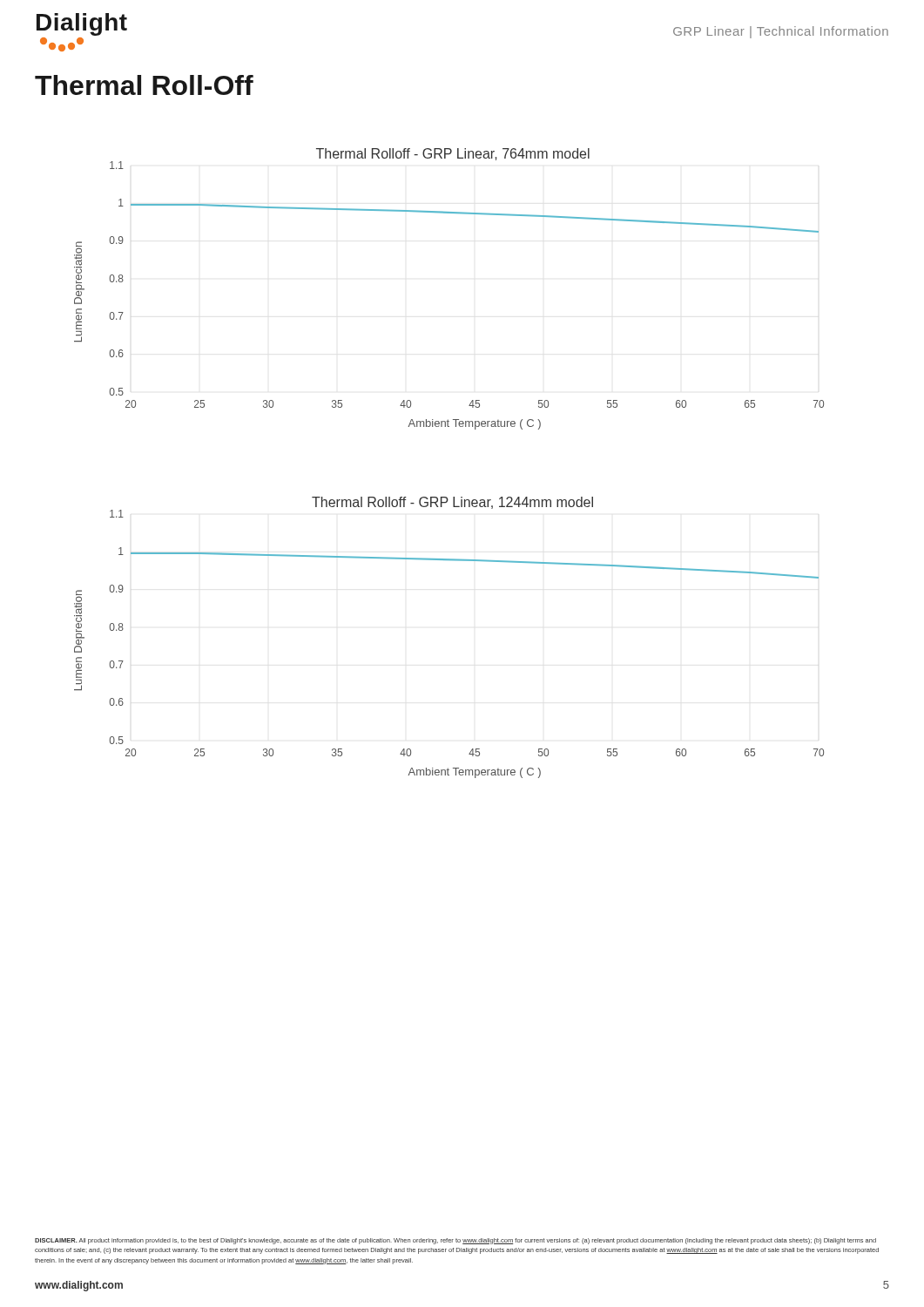This screenshot has height=1307, width=924.
Task: Click the footnote
Action: (x=462, y=1250)
